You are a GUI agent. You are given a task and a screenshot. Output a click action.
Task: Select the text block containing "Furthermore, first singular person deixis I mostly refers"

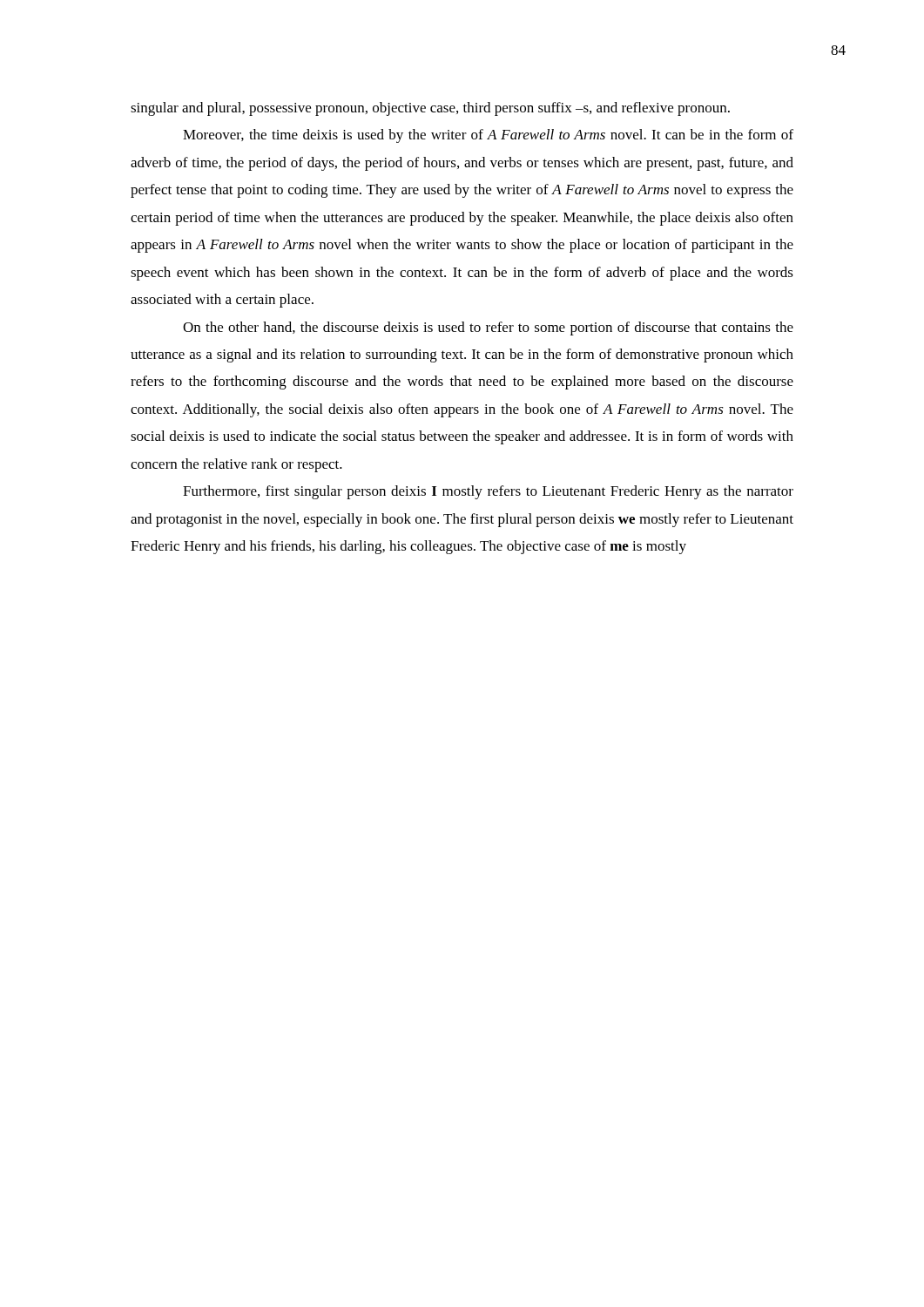coord(462,518)
